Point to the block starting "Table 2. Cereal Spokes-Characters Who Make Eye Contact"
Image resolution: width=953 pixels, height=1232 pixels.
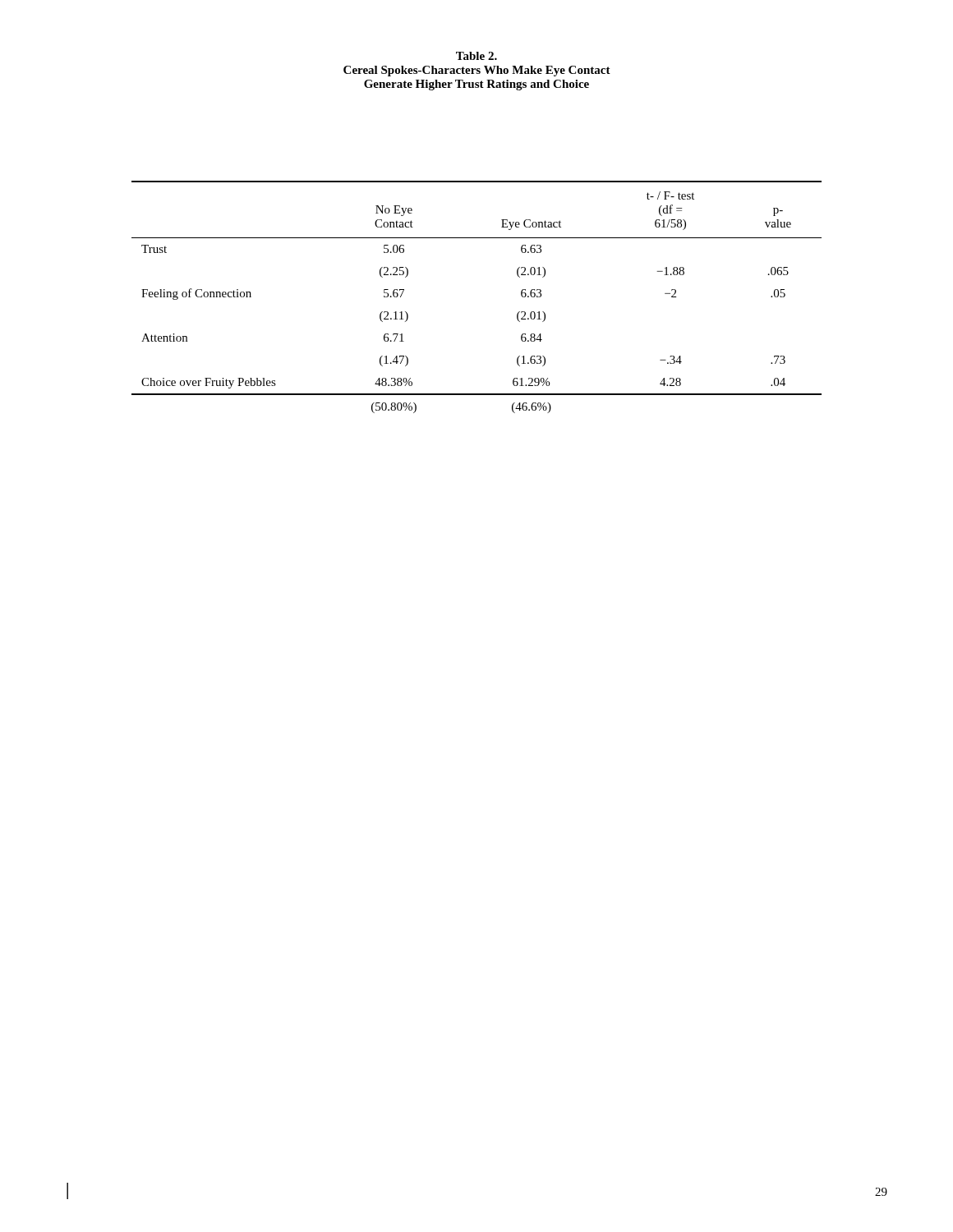[x=476, y=70]
